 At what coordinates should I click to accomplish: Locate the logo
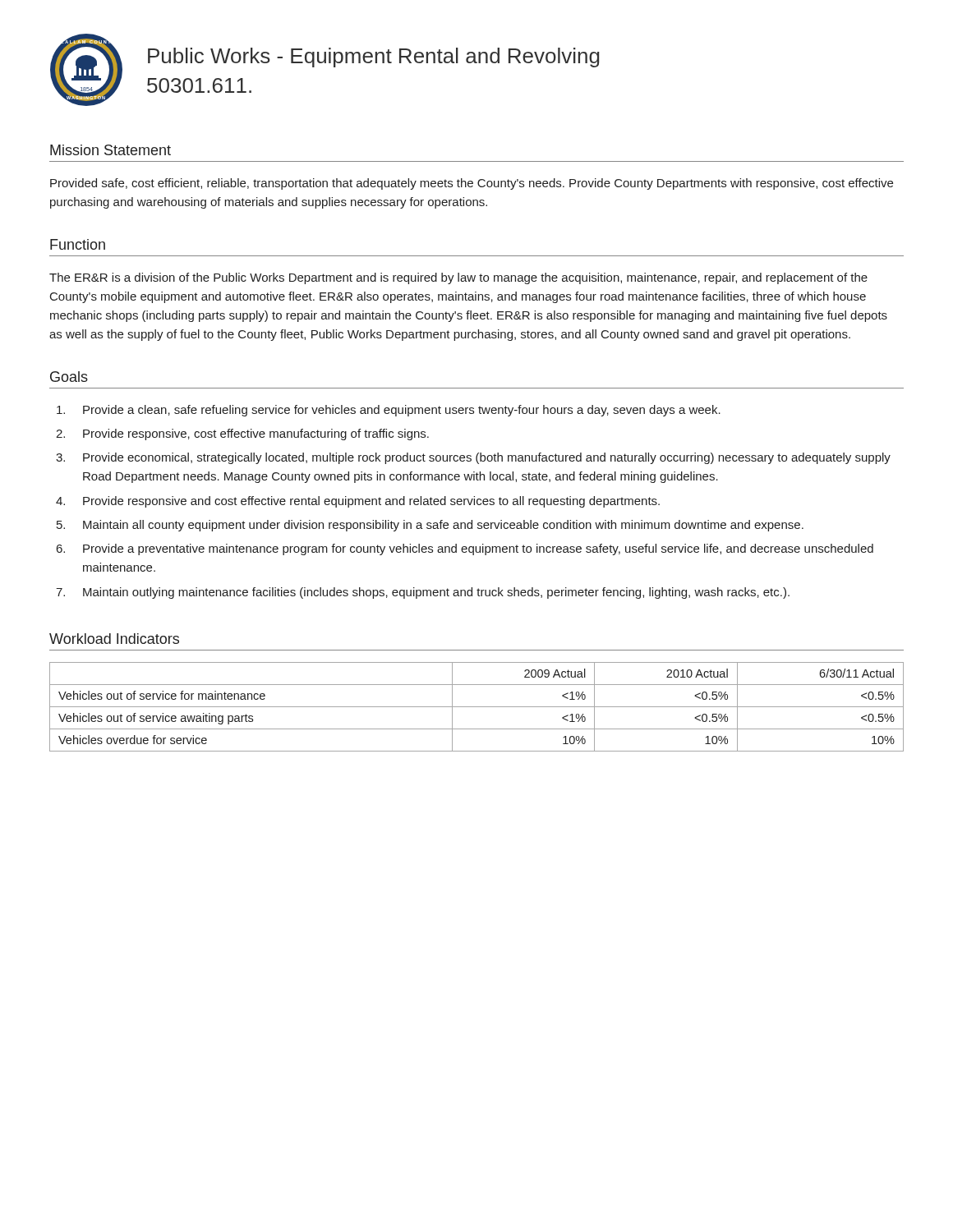[x=98, y=71]
